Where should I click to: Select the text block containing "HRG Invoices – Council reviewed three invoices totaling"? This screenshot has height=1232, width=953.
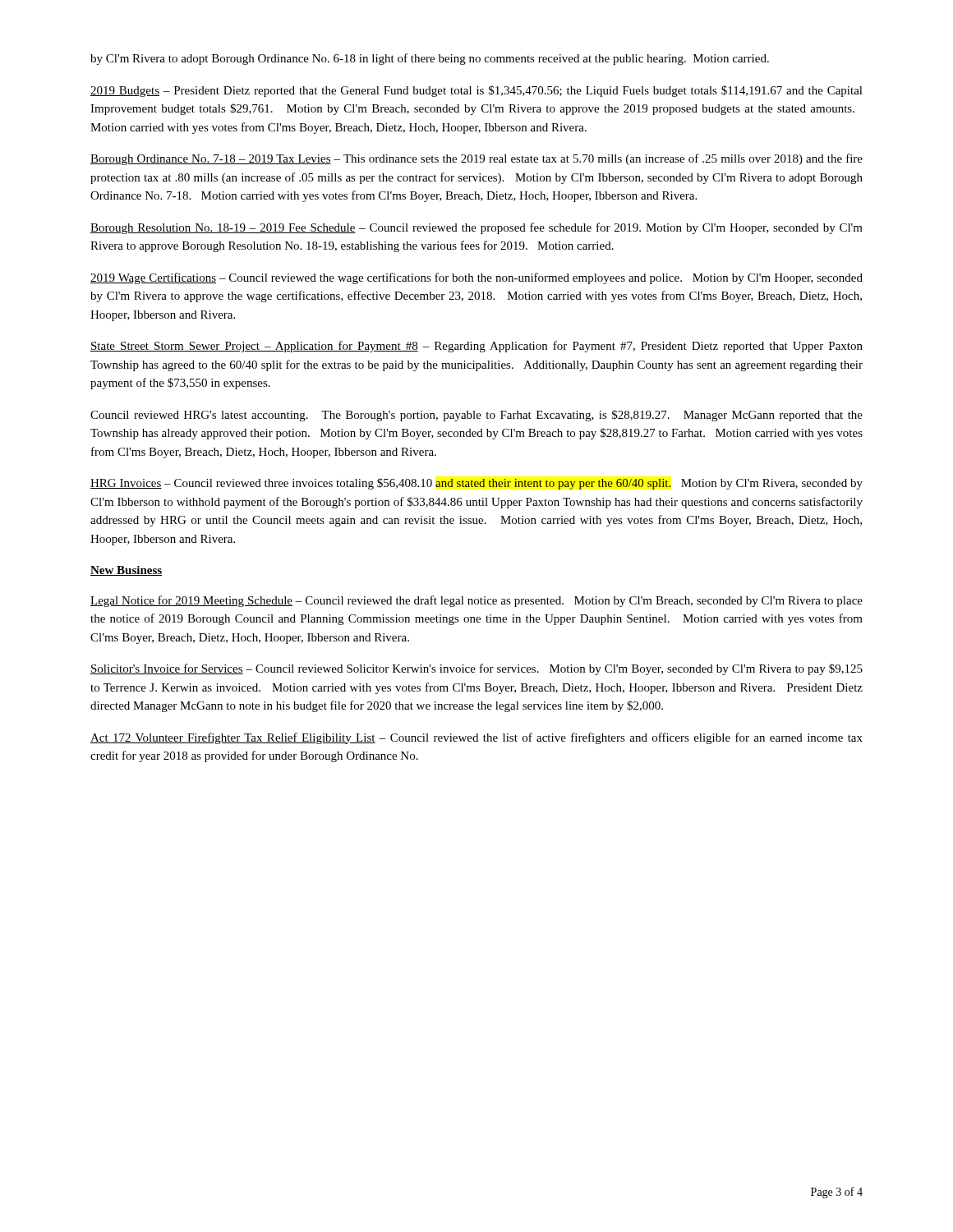click(x=476, y=511)
